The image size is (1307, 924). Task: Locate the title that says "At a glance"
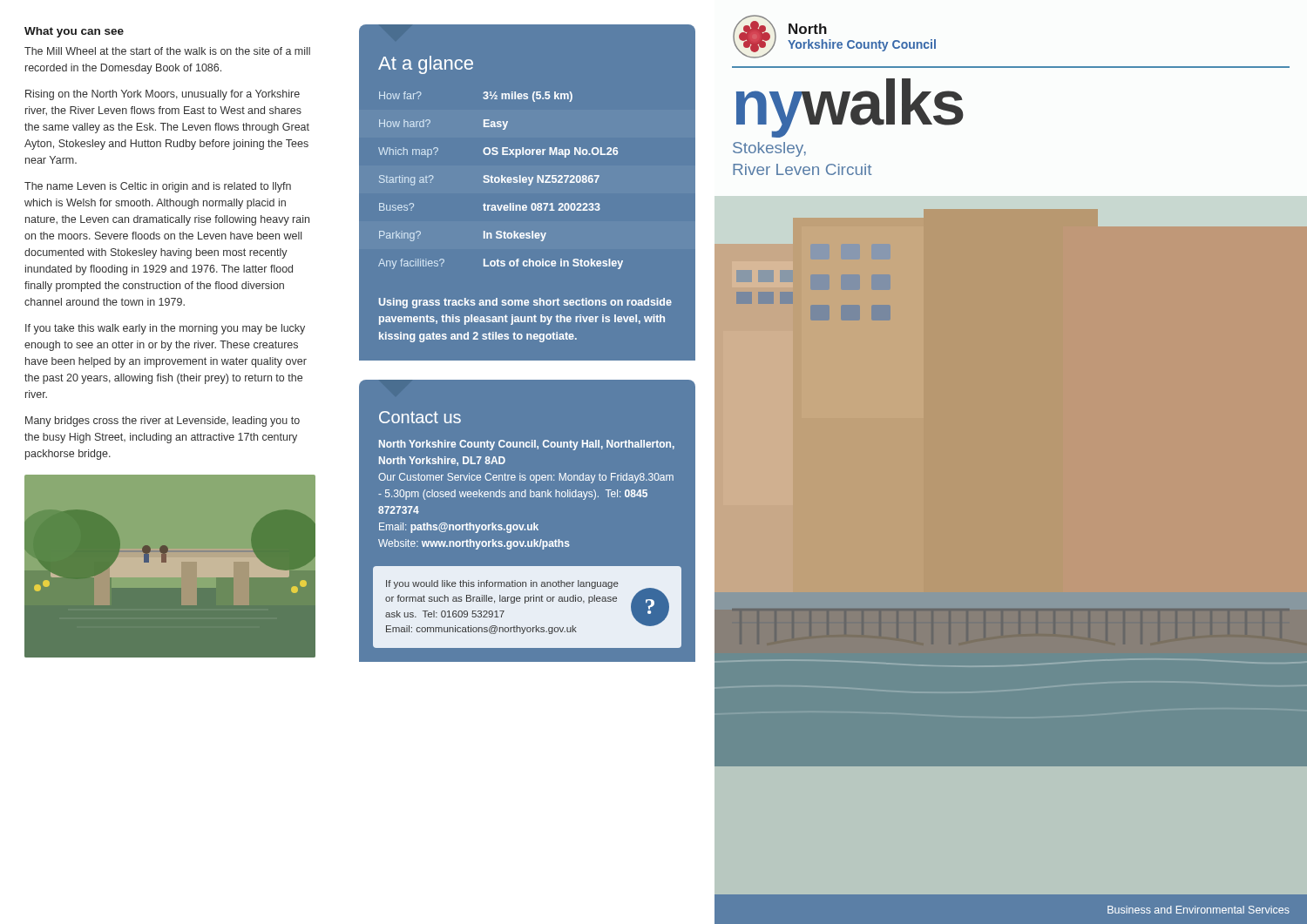426,63
